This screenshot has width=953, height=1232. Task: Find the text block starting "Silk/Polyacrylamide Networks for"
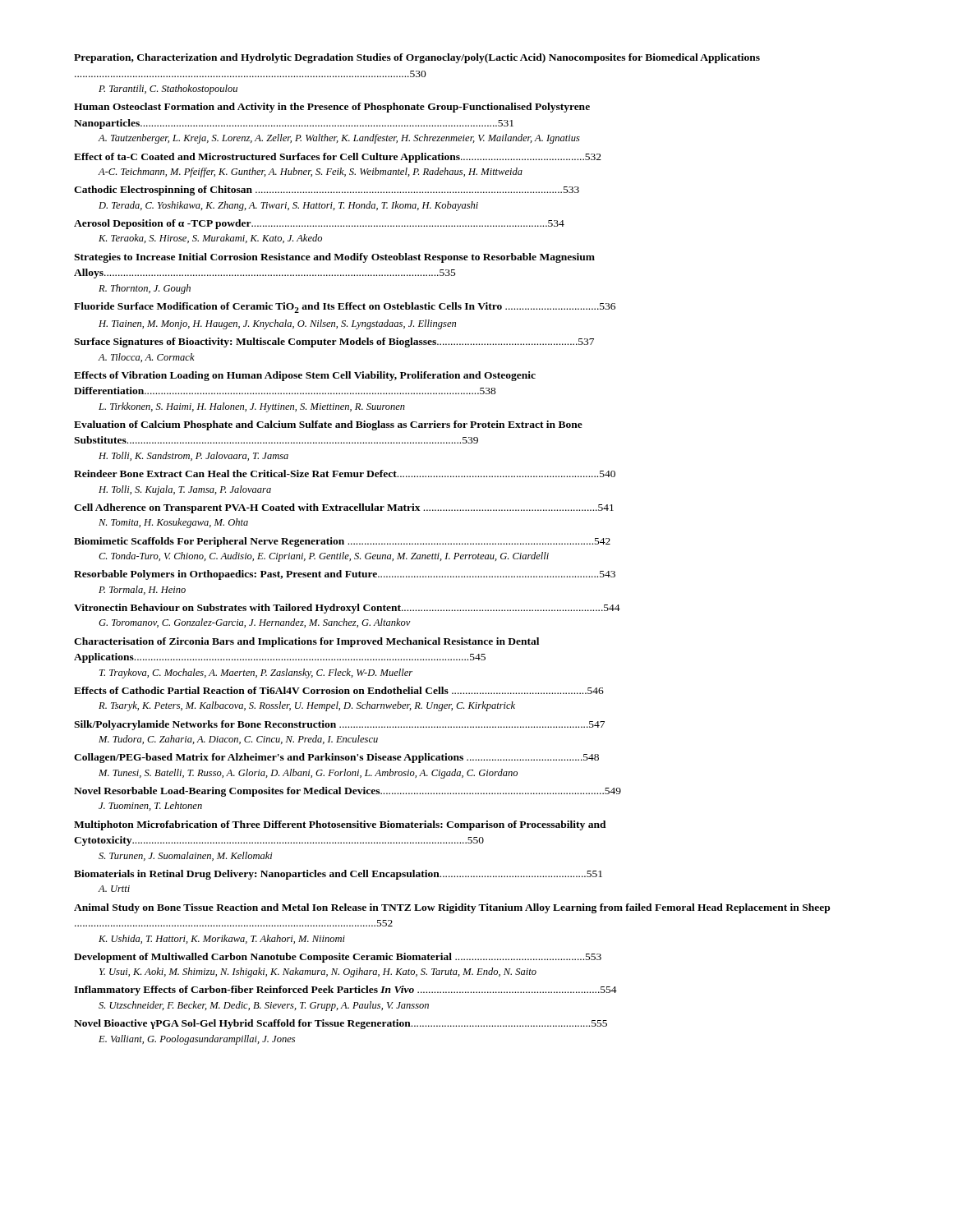pos(476,731)
